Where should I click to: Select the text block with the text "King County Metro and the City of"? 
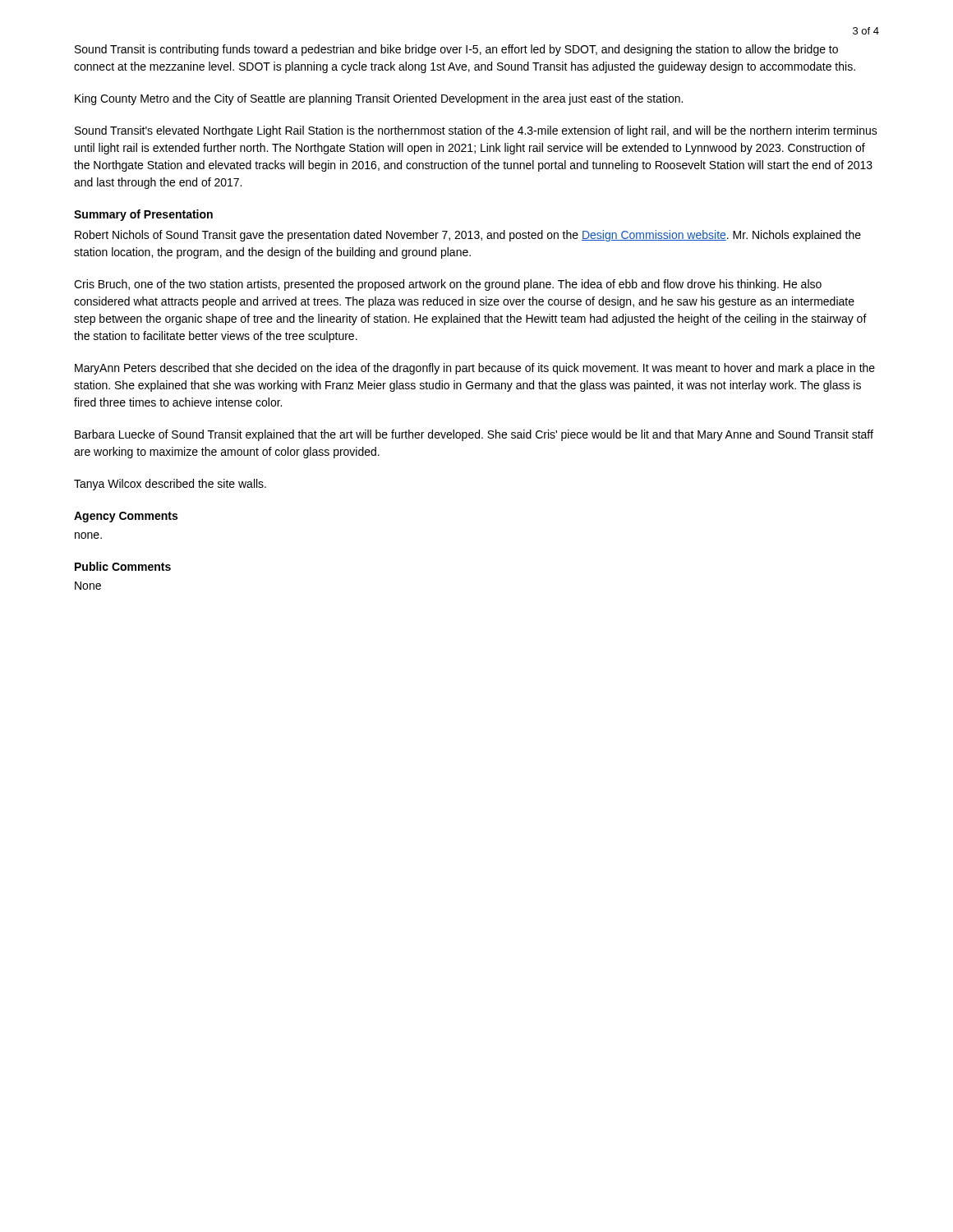pos(476,99)
